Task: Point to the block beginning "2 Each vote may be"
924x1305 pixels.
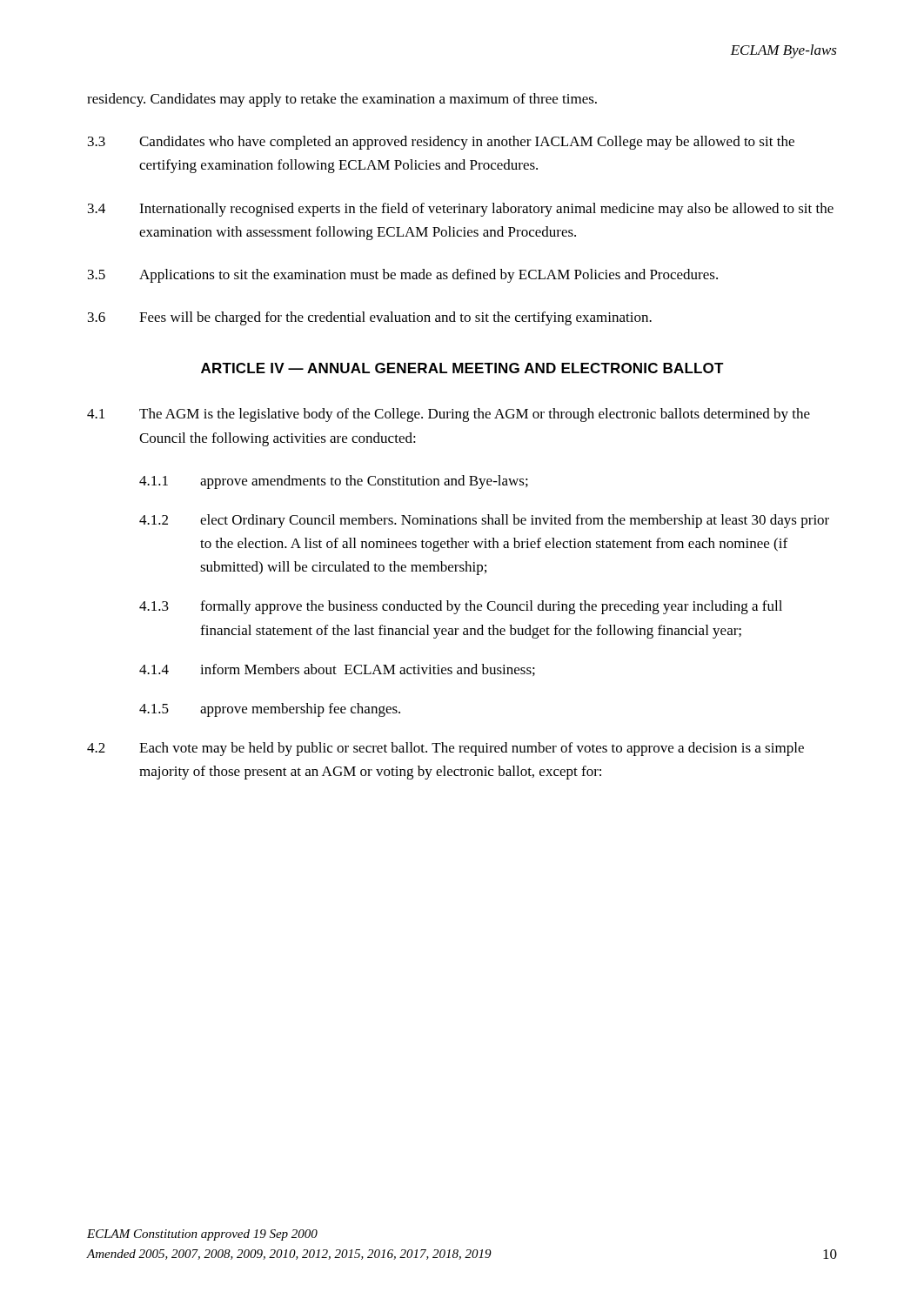Action: click(462, 760)
